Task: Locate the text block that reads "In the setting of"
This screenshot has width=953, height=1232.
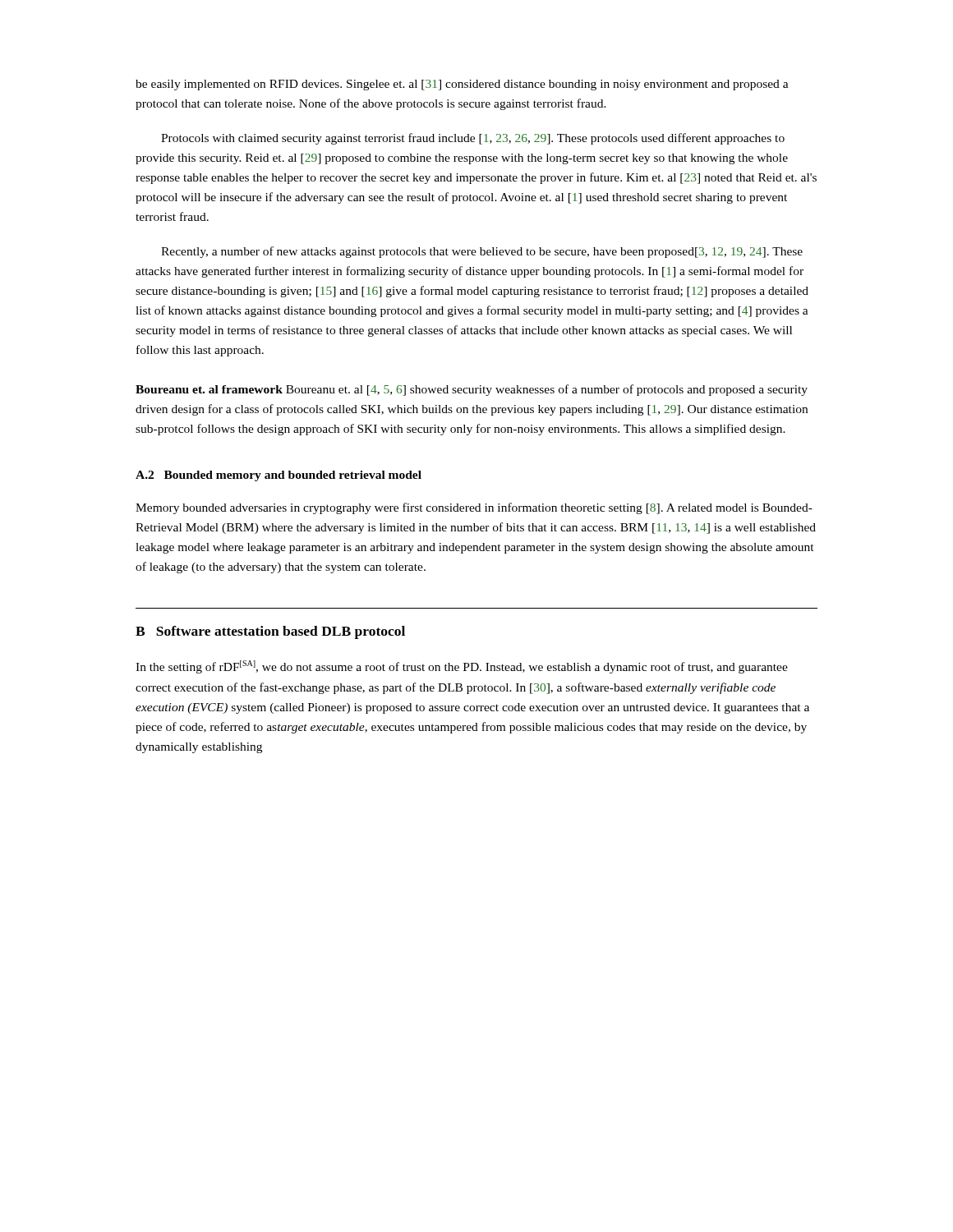Action: [x=476, y=707]
